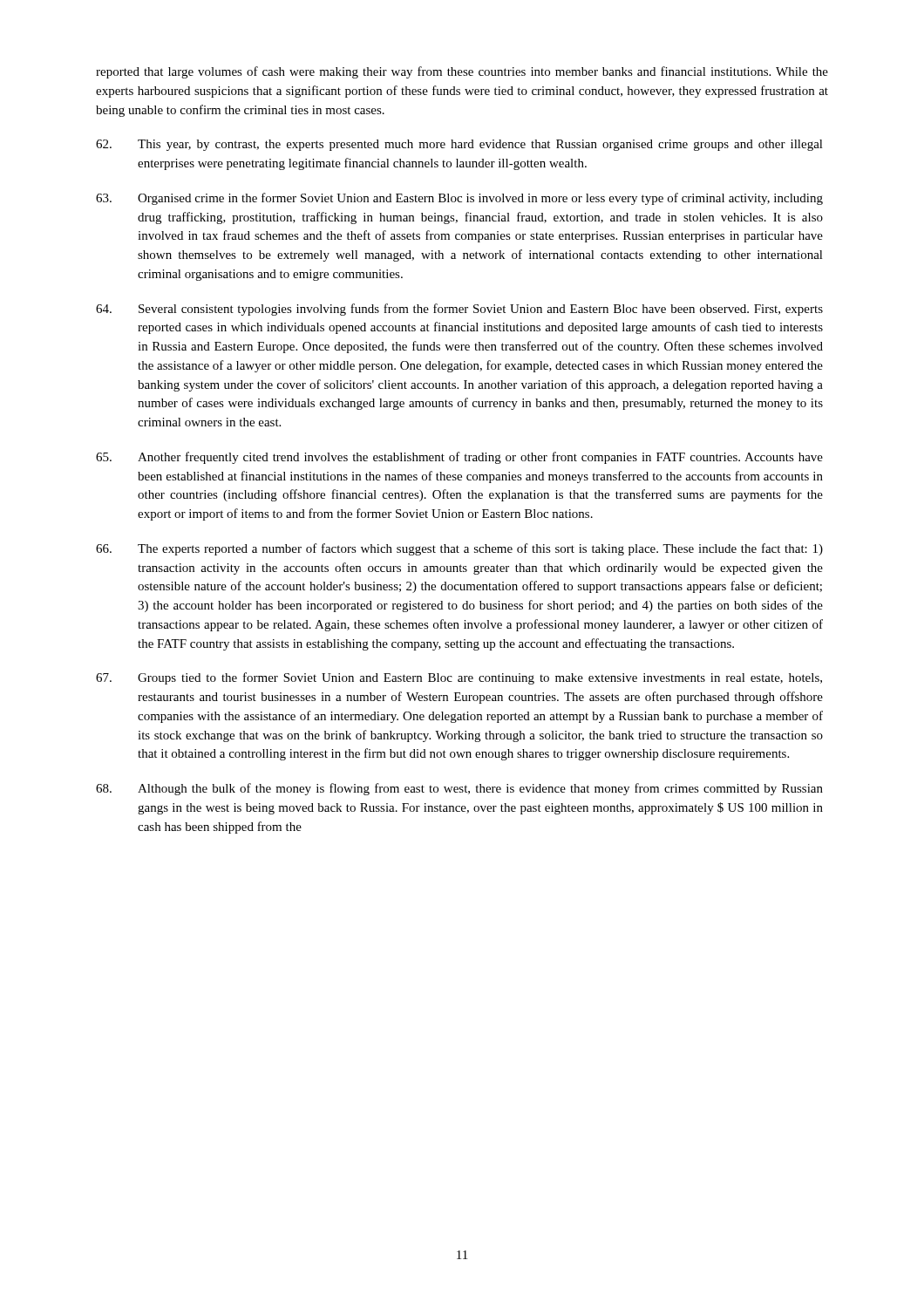Point to the block beginning "Another frequently cited trend"
Screen dimensions: 1308x924
tap(459, 486)
